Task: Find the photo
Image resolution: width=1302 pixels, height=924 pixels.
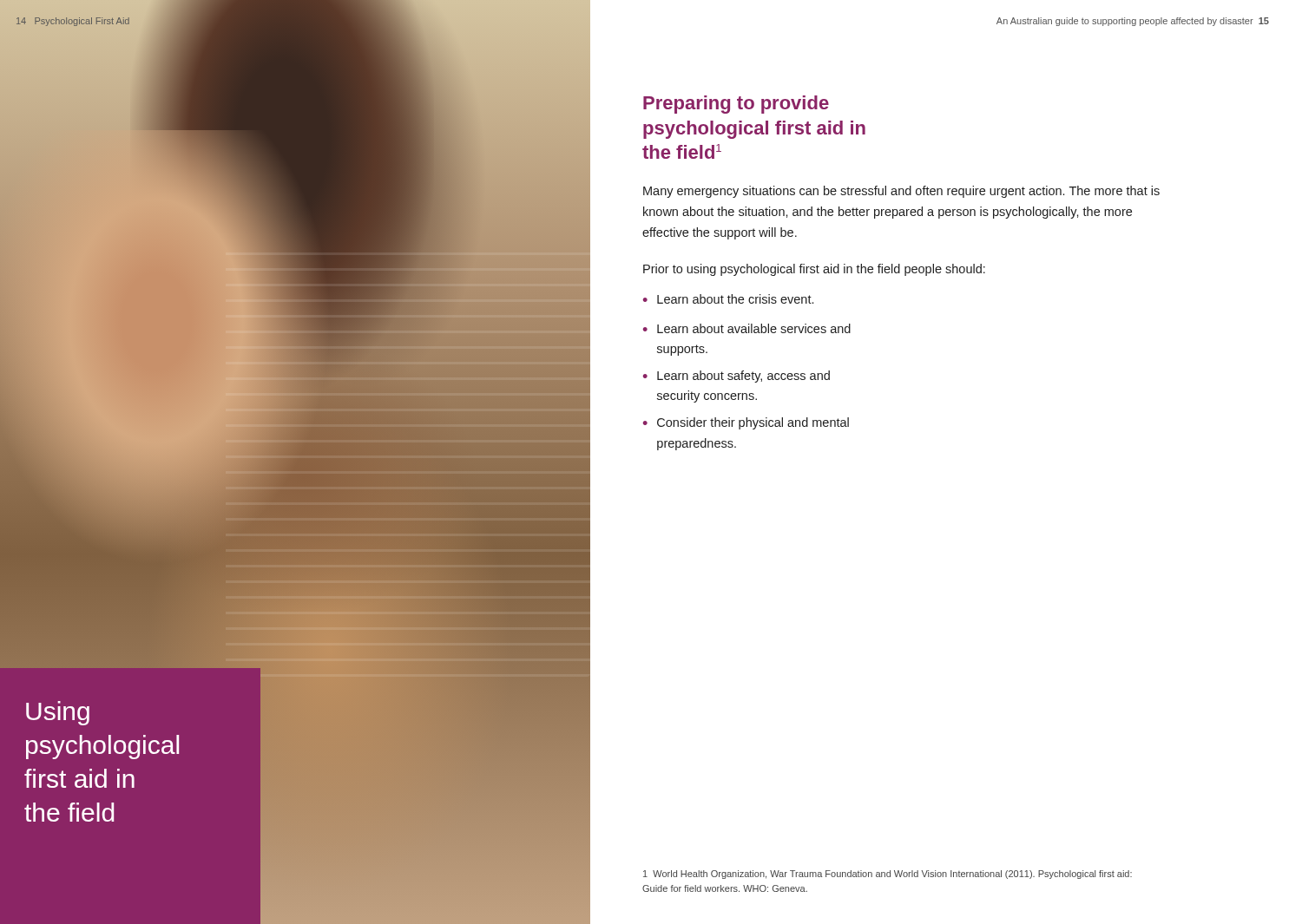Action: tap(295, 462)
